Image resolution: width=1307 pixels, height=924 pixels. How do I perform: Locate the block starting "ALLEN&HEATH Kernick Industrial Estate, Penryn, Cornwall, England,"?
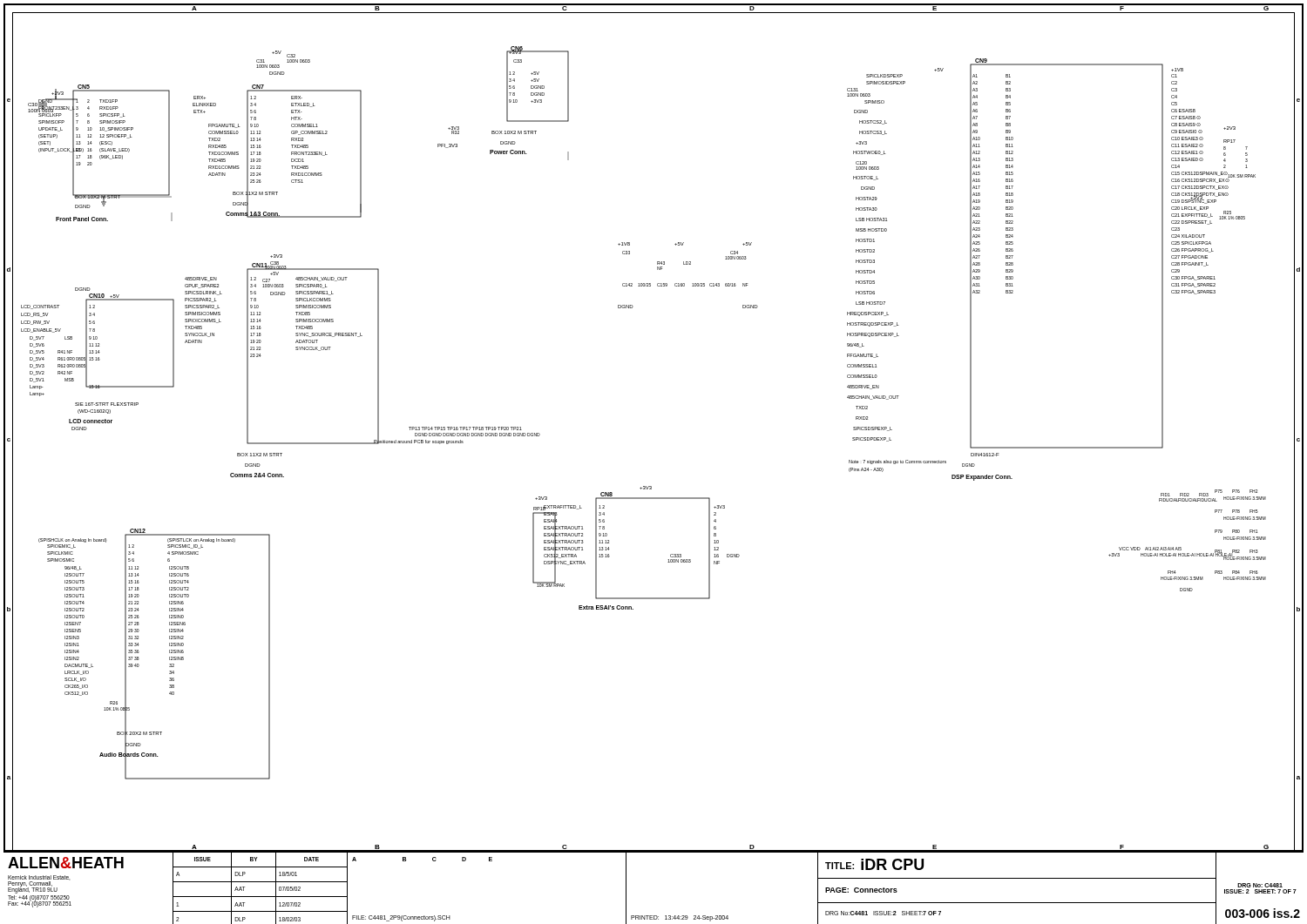click(66, 863)
